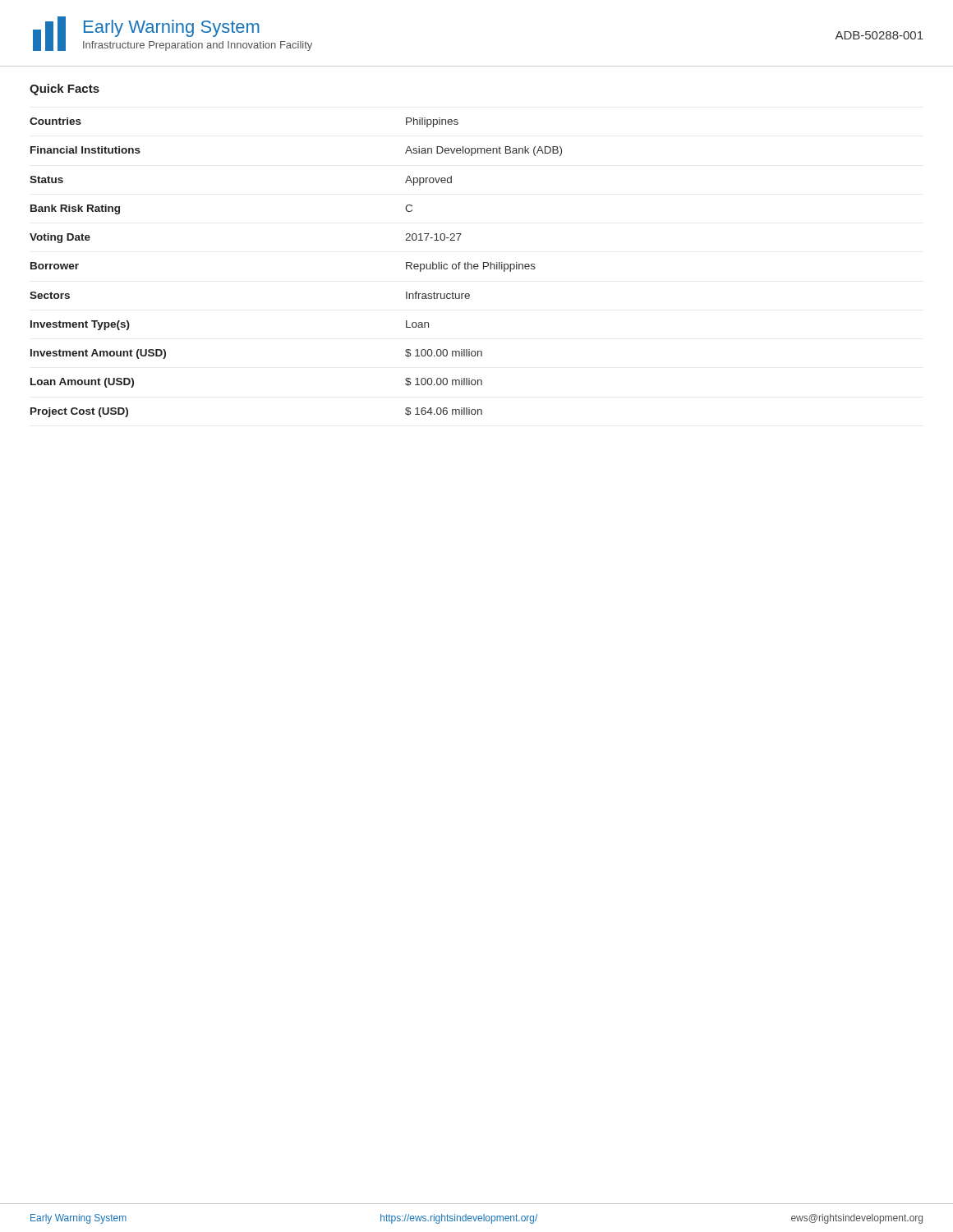
Task: Locate a table
Action: [x=476, y=266]
